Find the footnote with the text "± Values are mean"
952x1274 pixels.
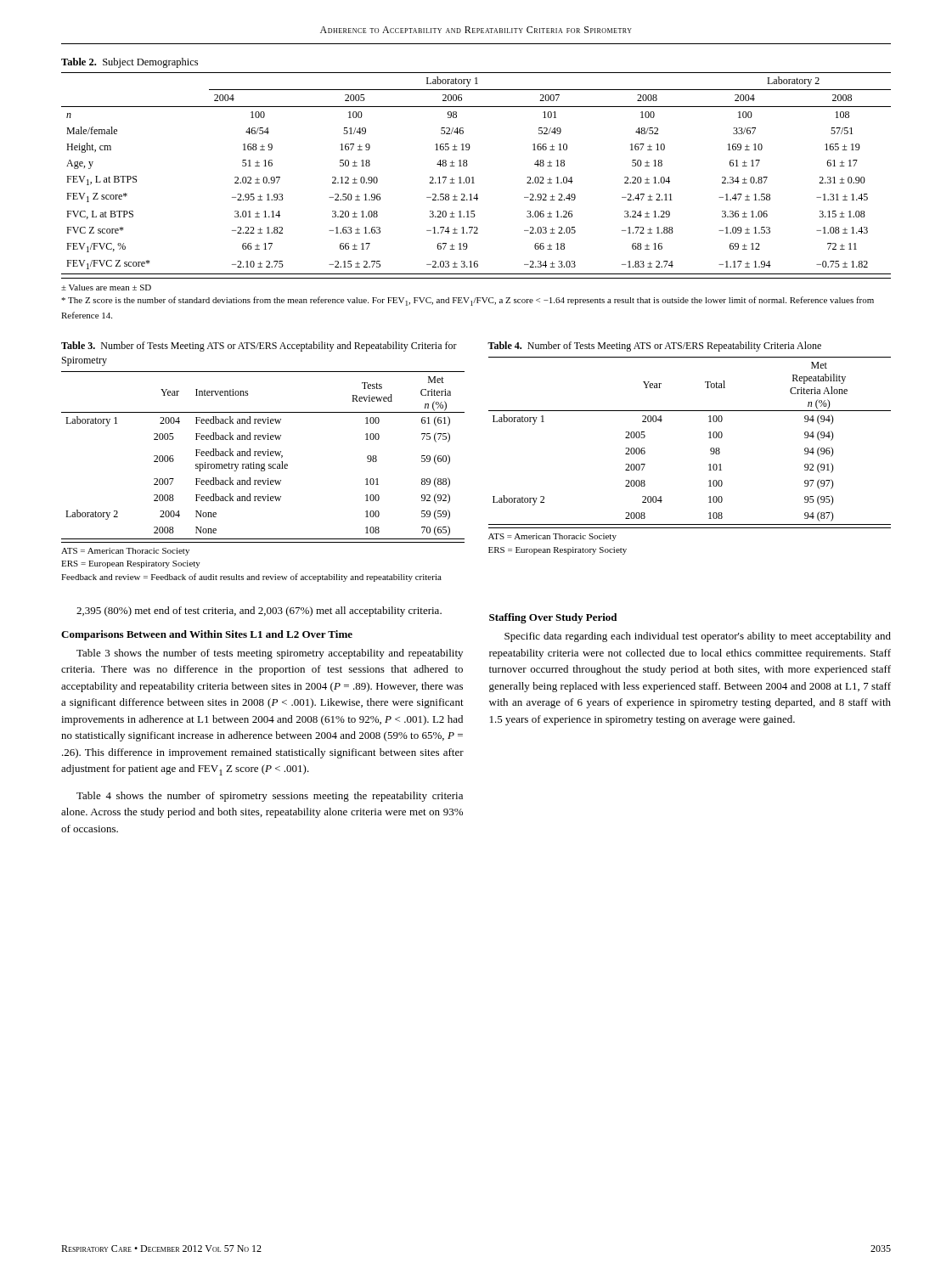[468, 301]
